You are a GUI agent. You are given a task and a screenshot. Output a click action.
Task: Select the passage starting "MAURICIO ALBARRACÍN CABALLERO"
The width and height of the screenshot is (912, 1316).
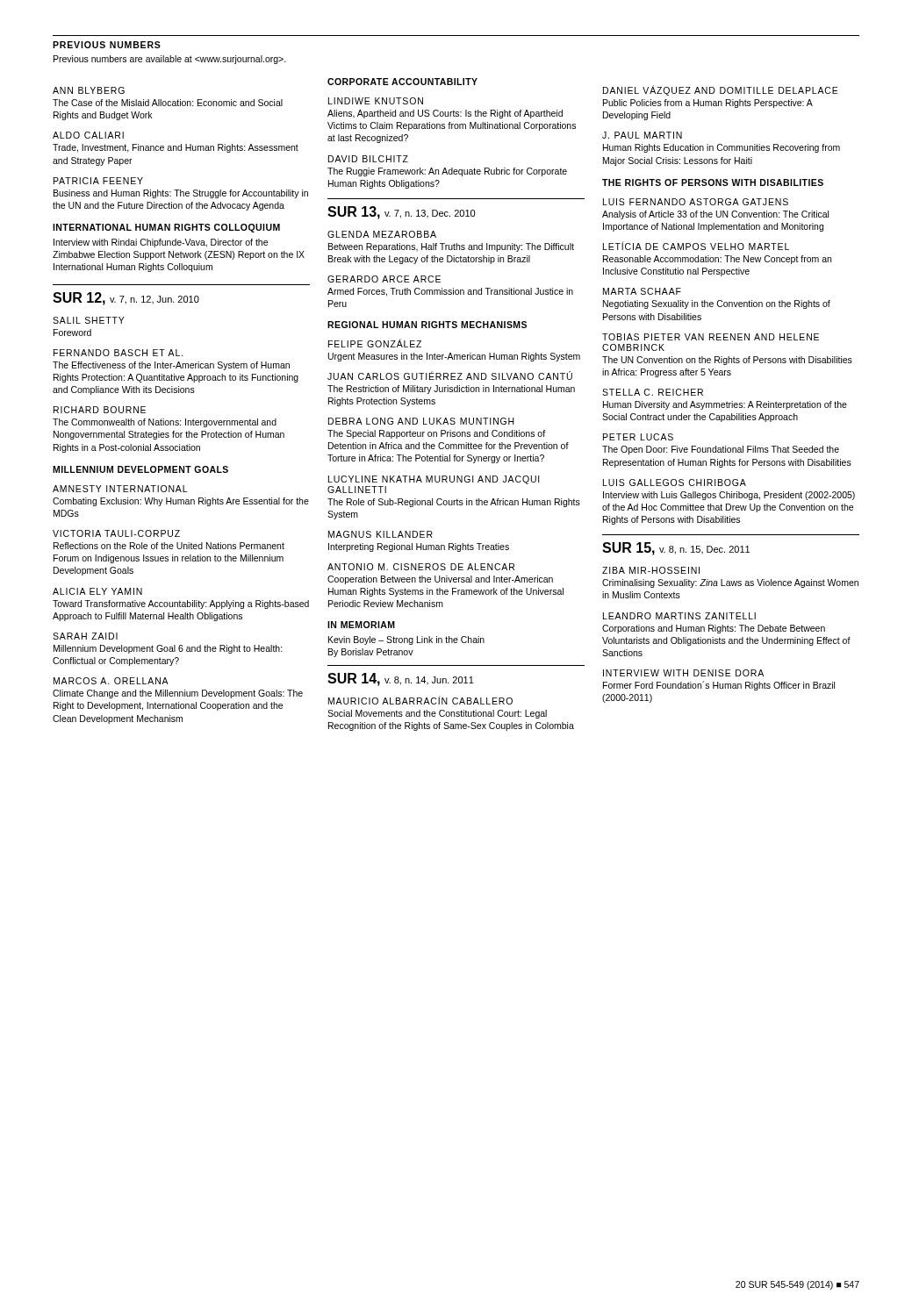(456, 714)
